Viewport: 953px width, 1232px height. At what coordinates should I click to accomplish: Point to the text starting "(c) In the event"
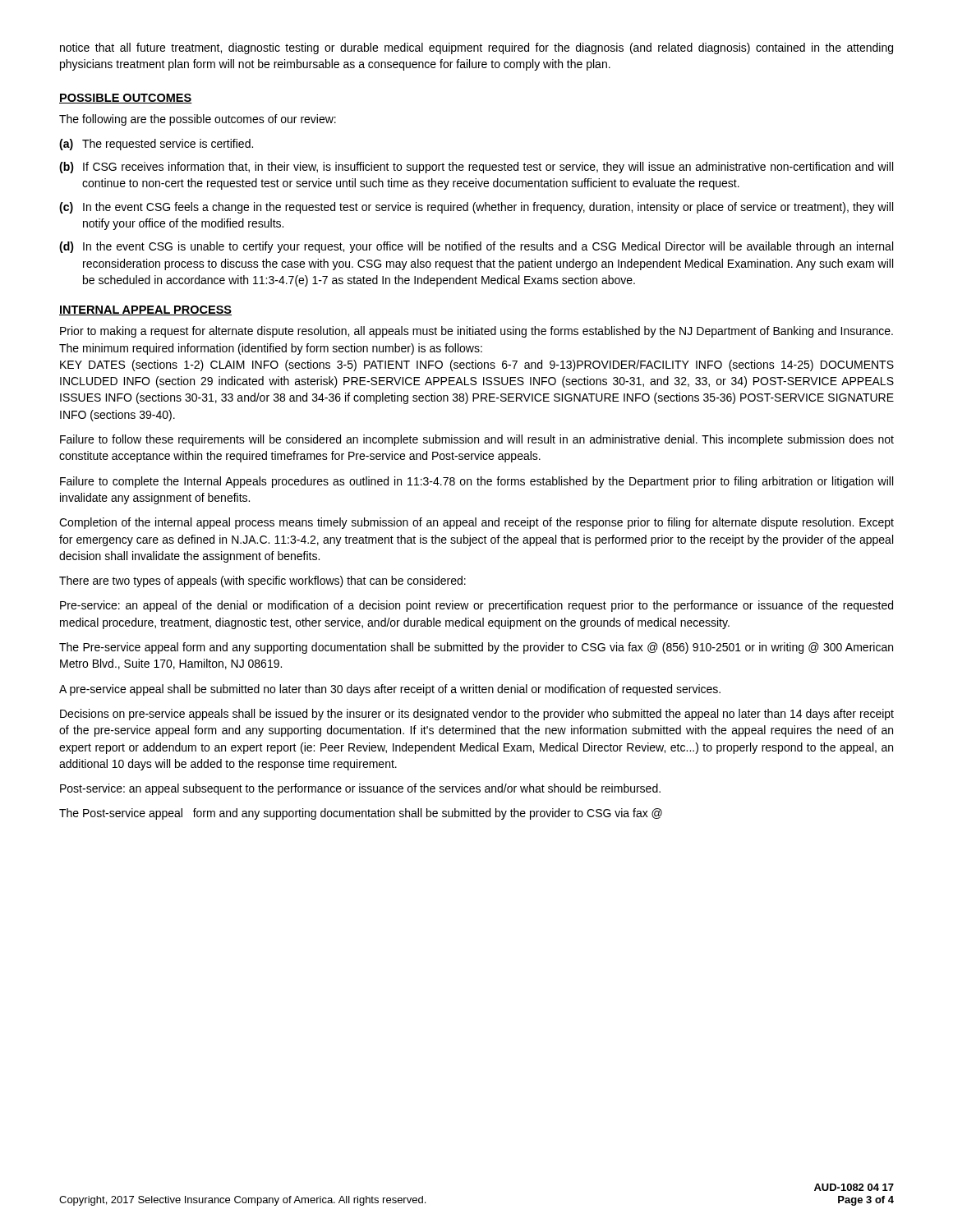point(476,215)
